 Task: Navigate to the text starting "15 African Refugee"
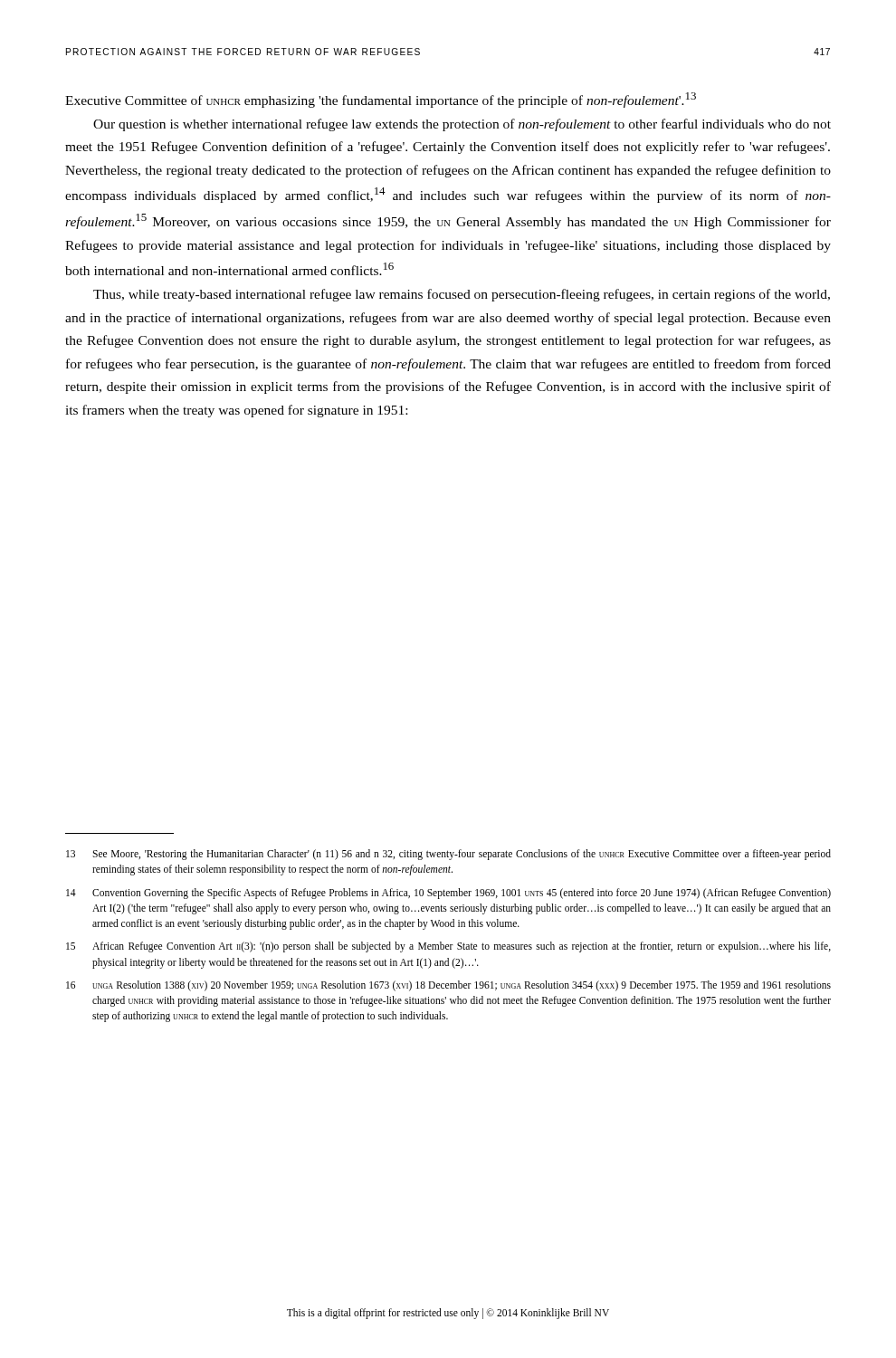point(448,955)
